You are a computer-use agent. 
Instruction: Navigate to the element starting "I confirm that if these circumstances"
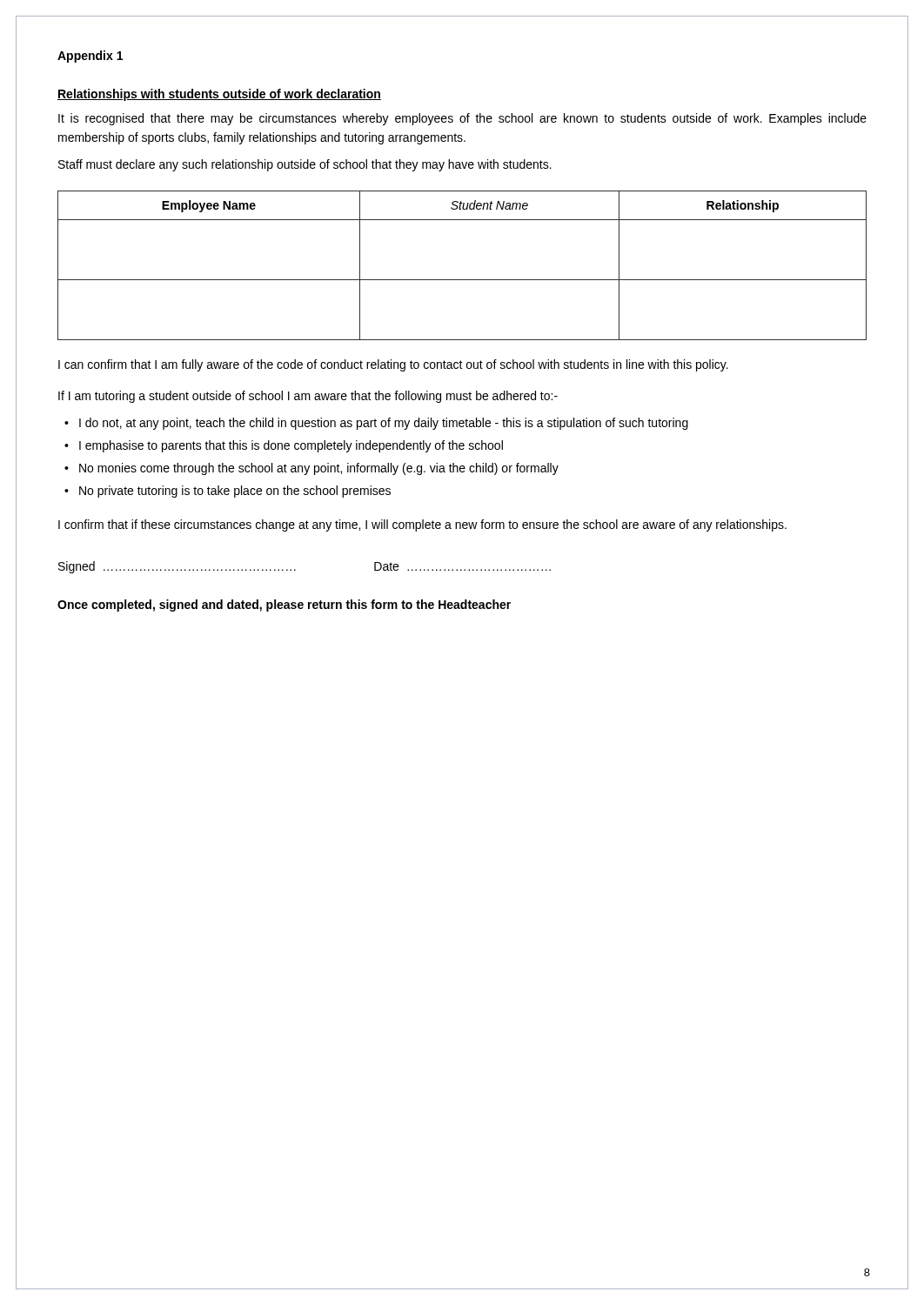click(422, 525)
